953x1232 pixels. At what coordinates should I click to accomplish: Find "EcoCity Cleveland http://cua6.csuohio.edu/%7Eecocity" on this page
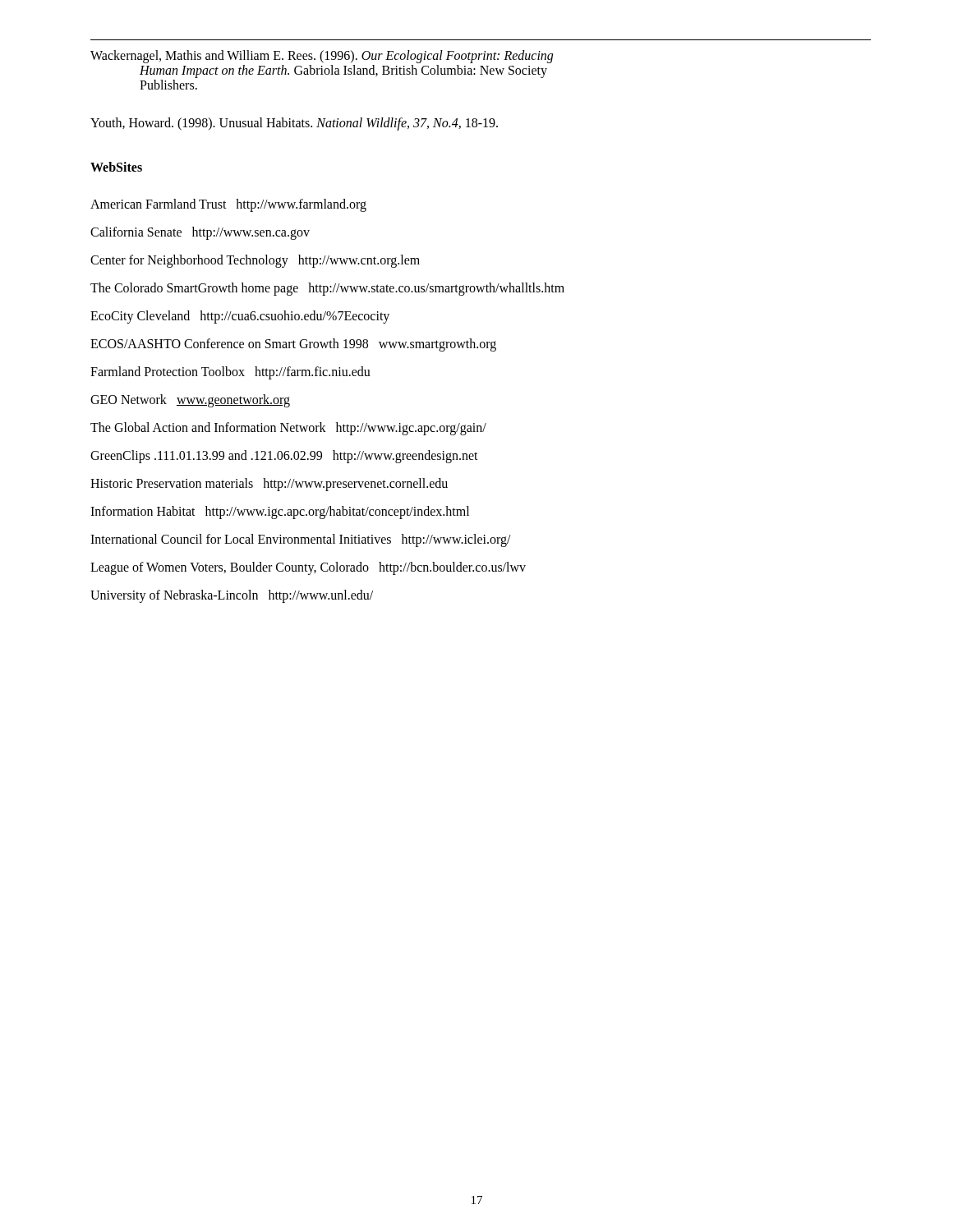coord(240,316)
